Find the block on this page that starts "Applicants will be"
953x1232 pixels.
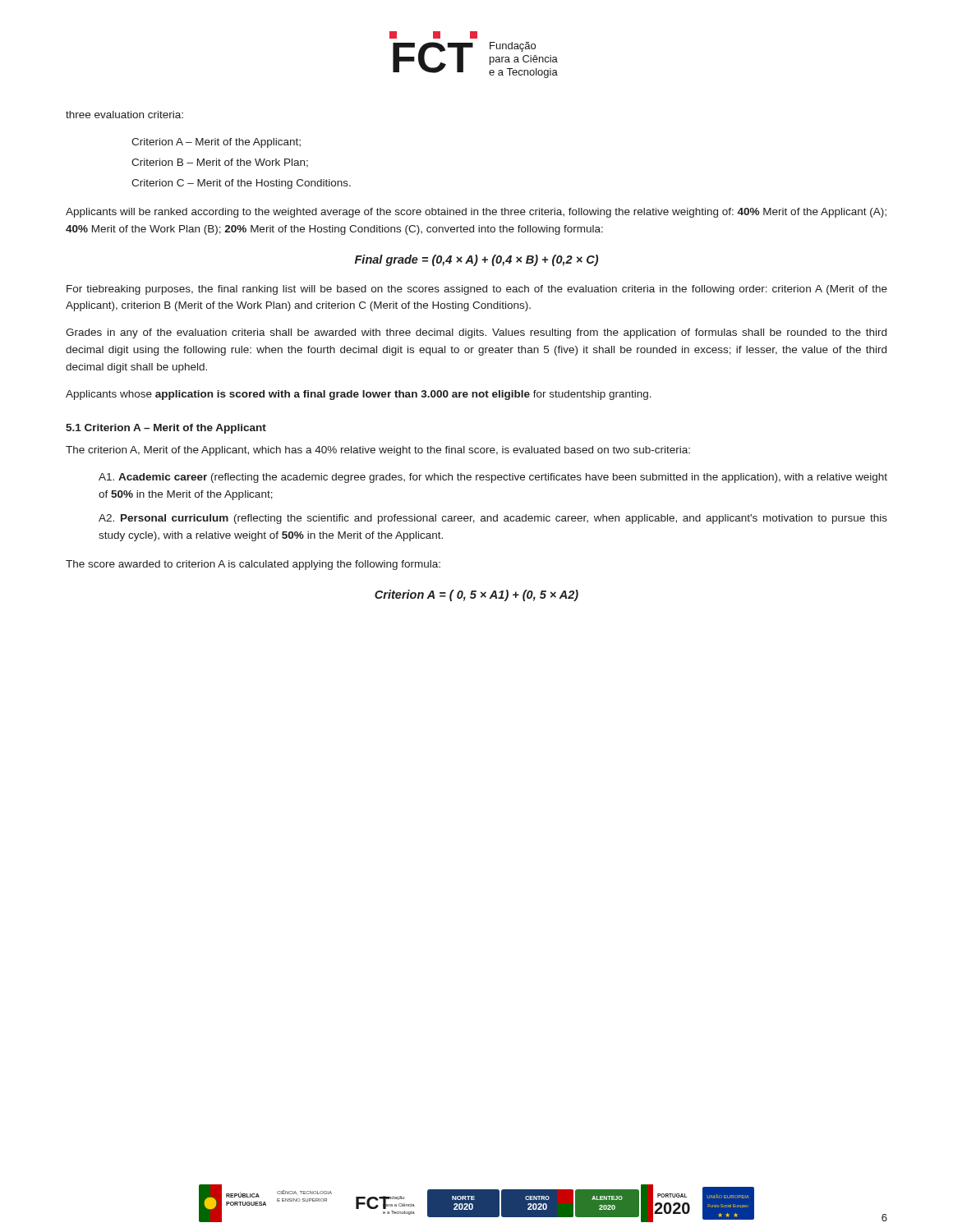[x=476, y=220]
